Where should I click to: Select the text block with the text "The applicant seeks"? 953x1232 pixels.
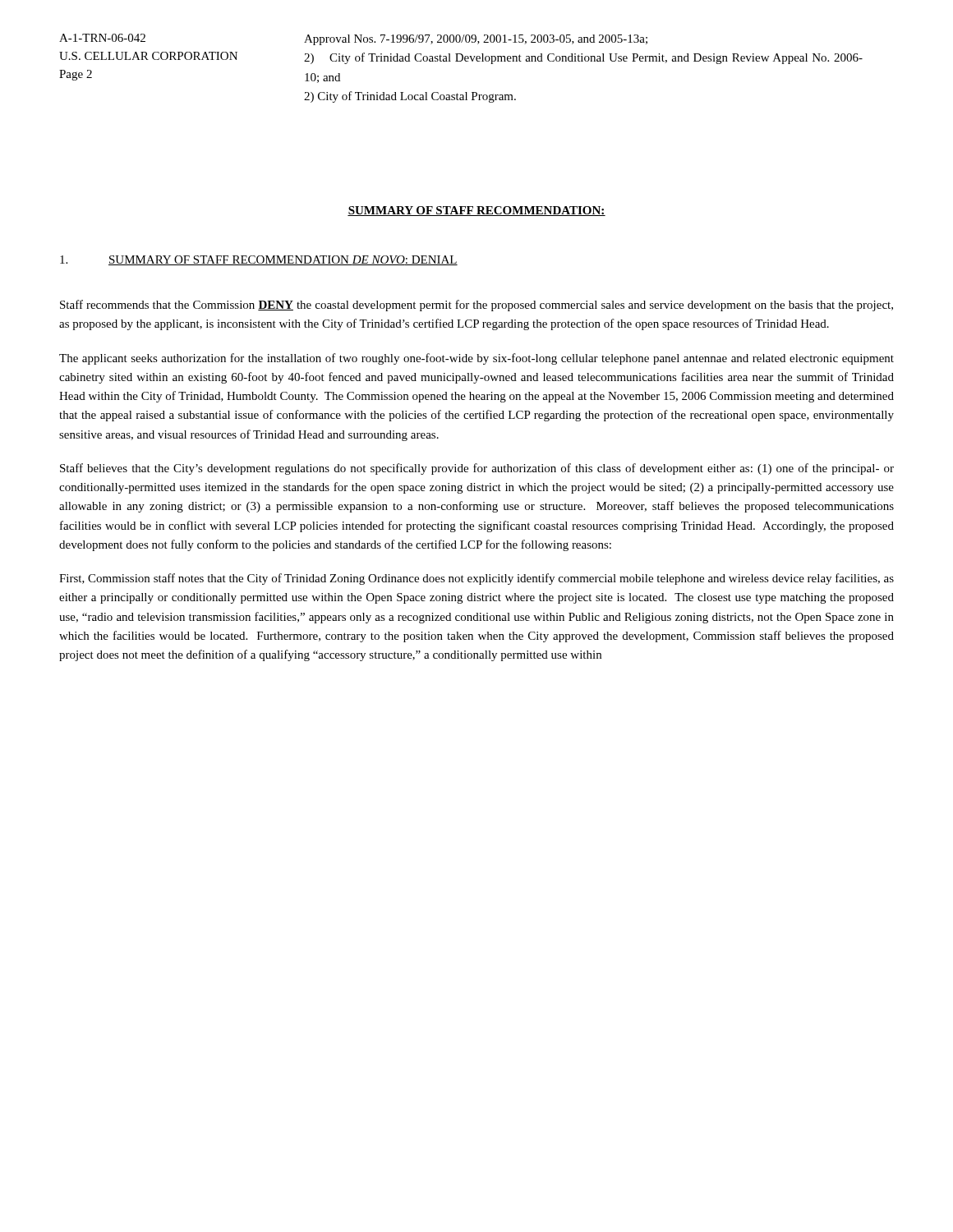pyautogui.click(x=476, y=396)
